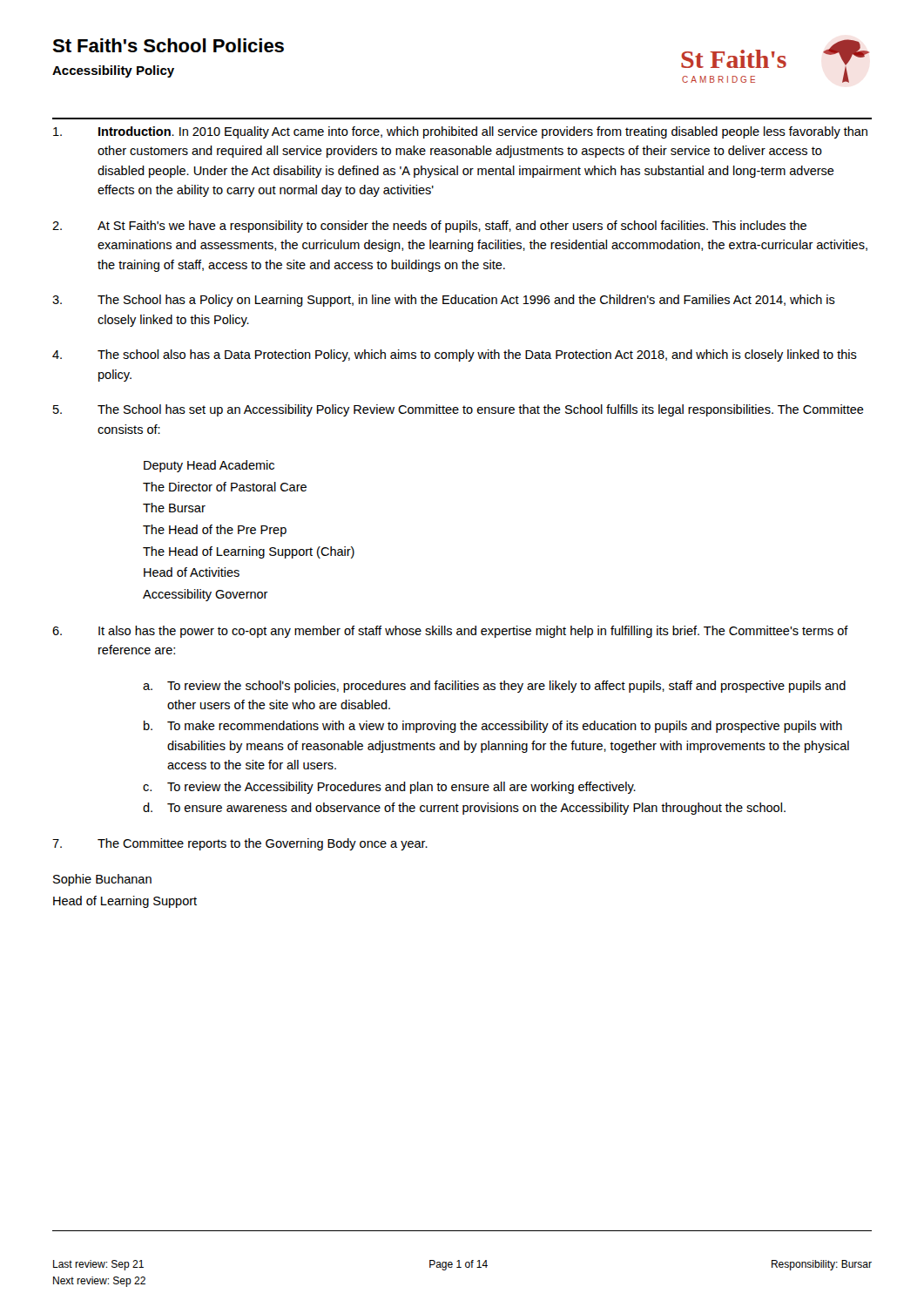Select the region starting "The Head of the Pre Prep"
Viewport: 924px width, 1307px height.
click(x=215, y=530)
